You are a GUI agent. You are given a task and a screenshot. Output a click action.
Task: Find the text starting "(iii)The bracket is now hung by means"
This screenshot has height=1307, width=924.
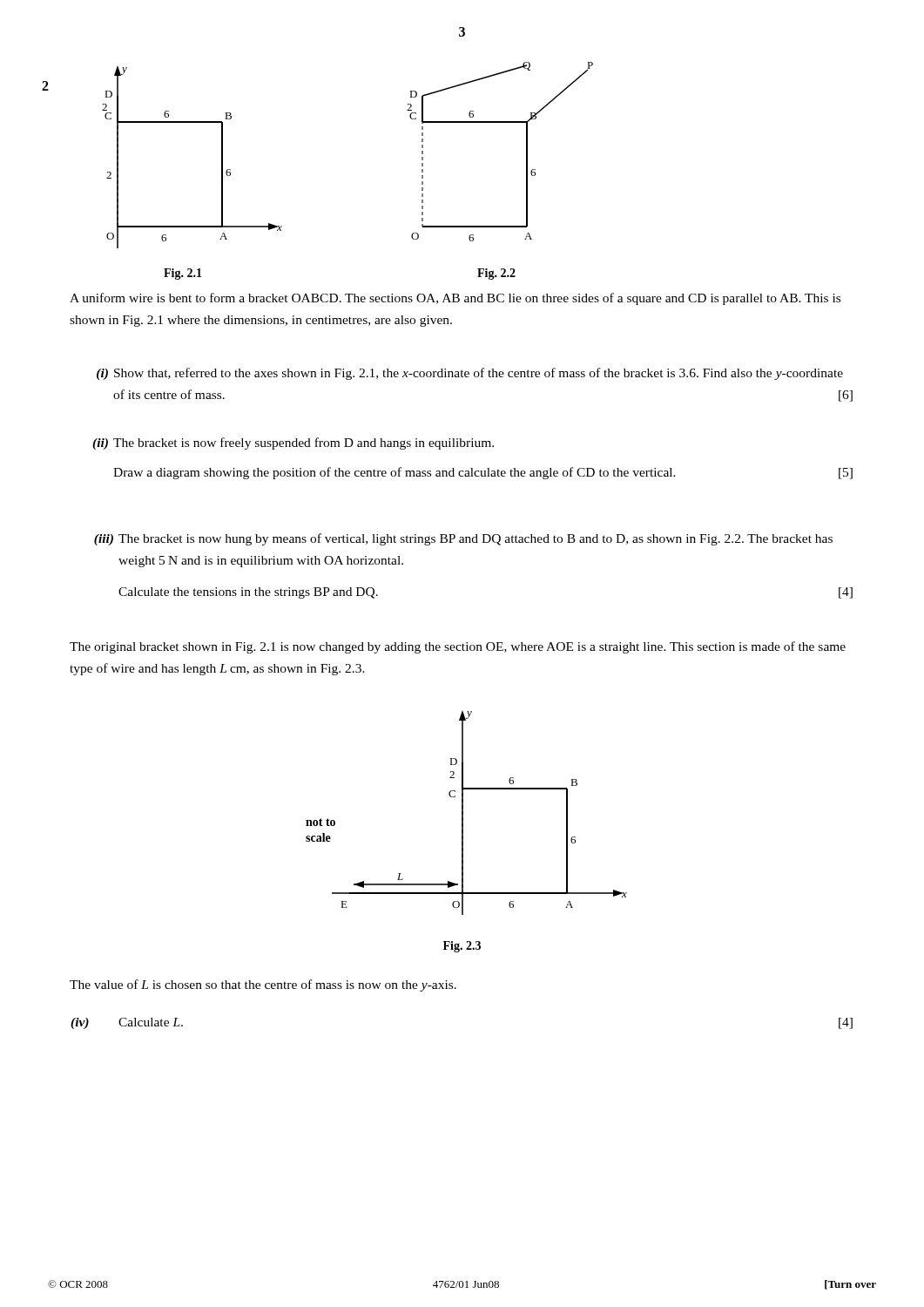463,539
